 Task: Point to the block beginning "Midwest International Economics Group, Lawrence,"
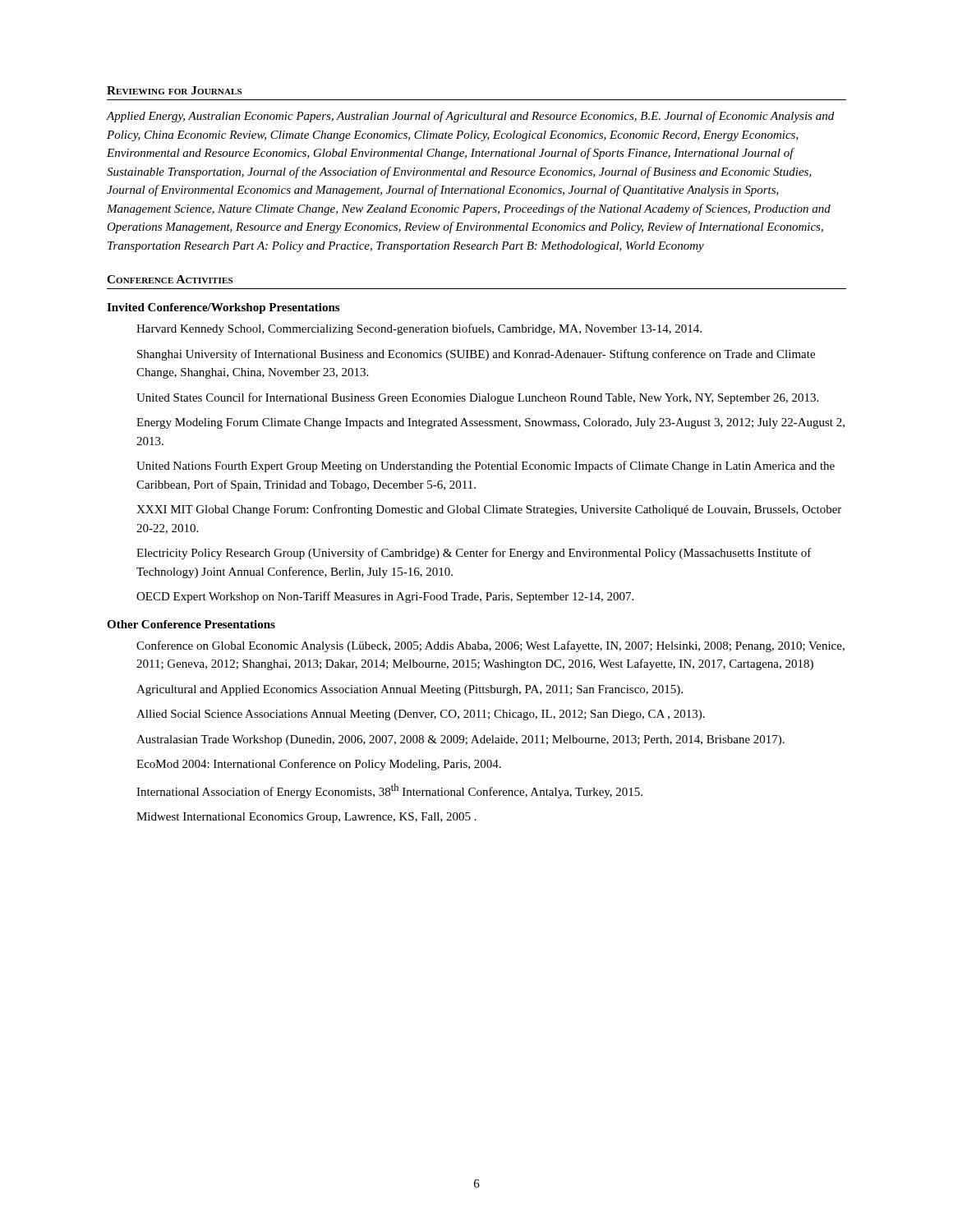click(x=307, y=816)
